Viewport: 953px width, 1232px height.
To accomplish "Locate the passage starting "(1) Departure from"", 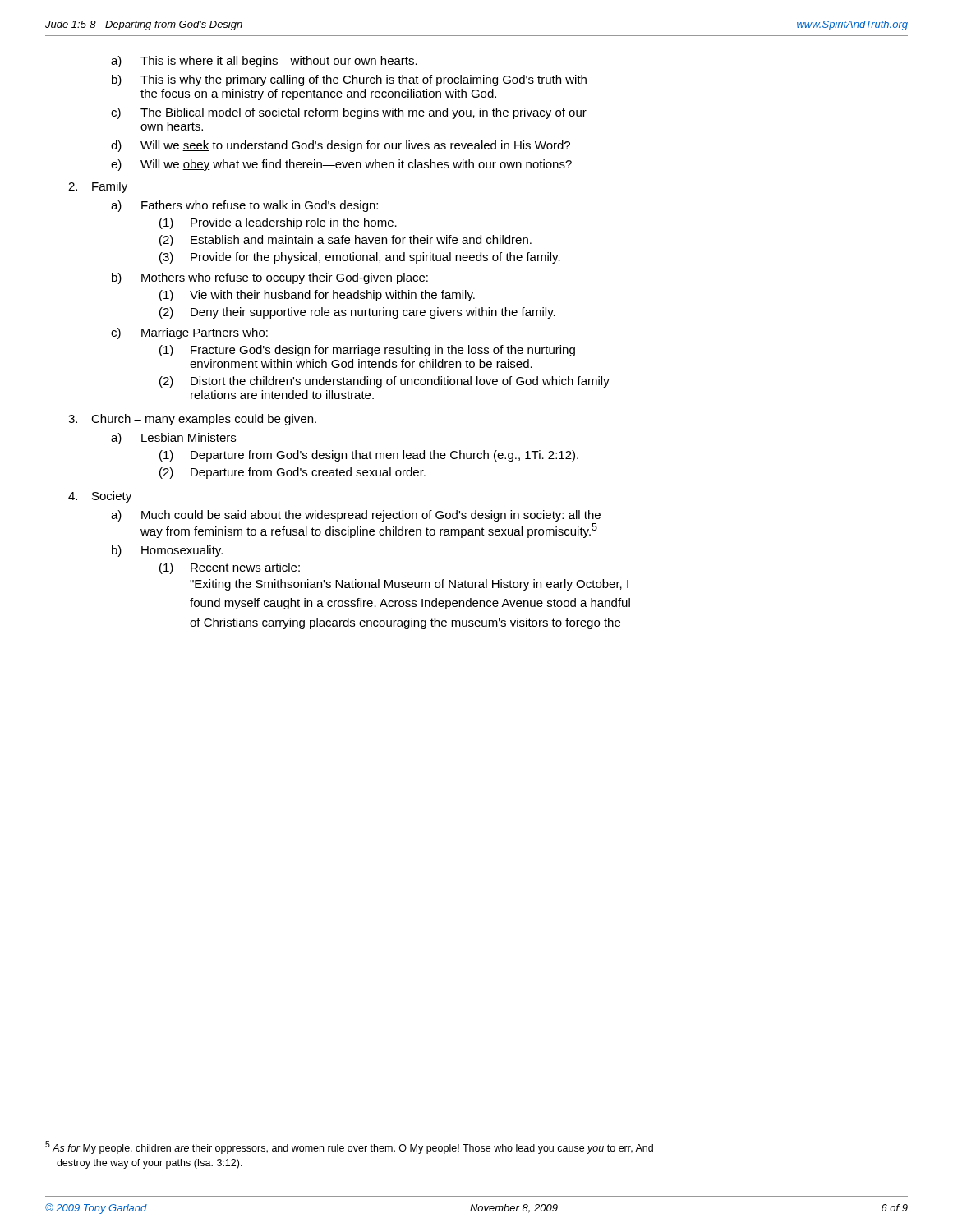I will point(369,455).
